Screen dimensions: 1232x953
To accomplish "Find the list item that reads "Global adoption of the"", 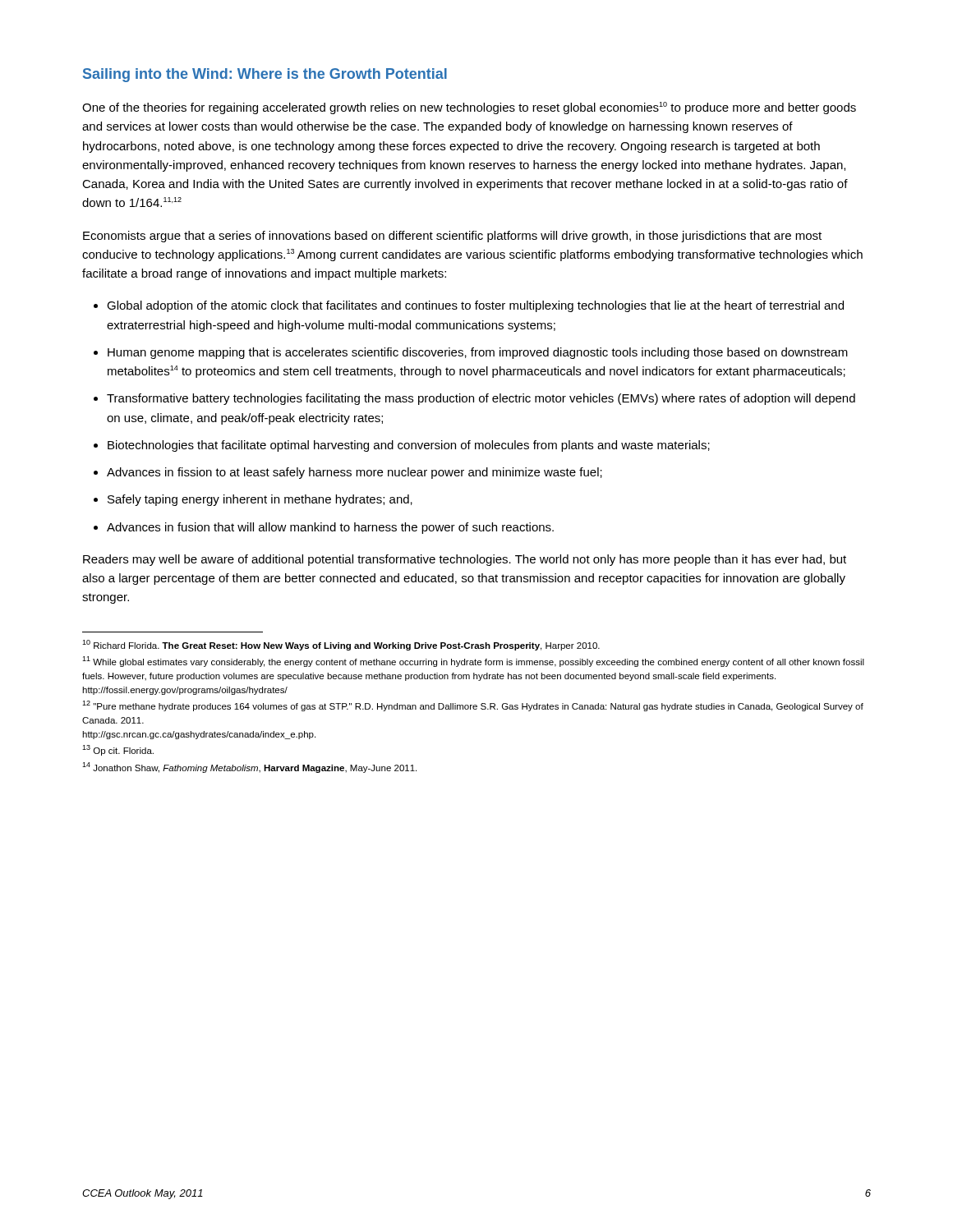I will point(476,315).
